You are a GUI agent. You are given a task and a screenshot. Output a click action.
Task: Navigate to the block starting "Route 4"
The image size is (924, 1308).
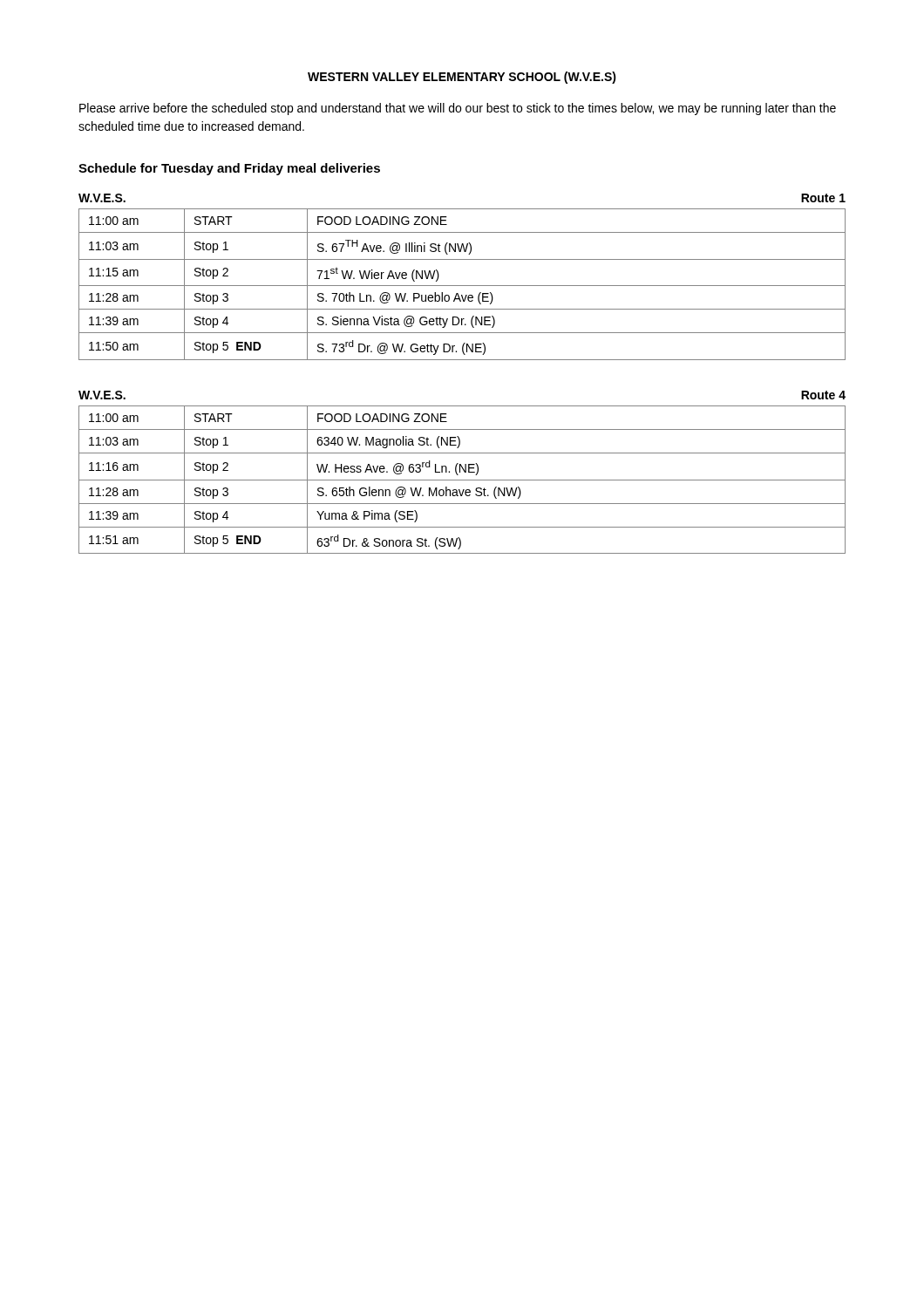pos(823,395)
